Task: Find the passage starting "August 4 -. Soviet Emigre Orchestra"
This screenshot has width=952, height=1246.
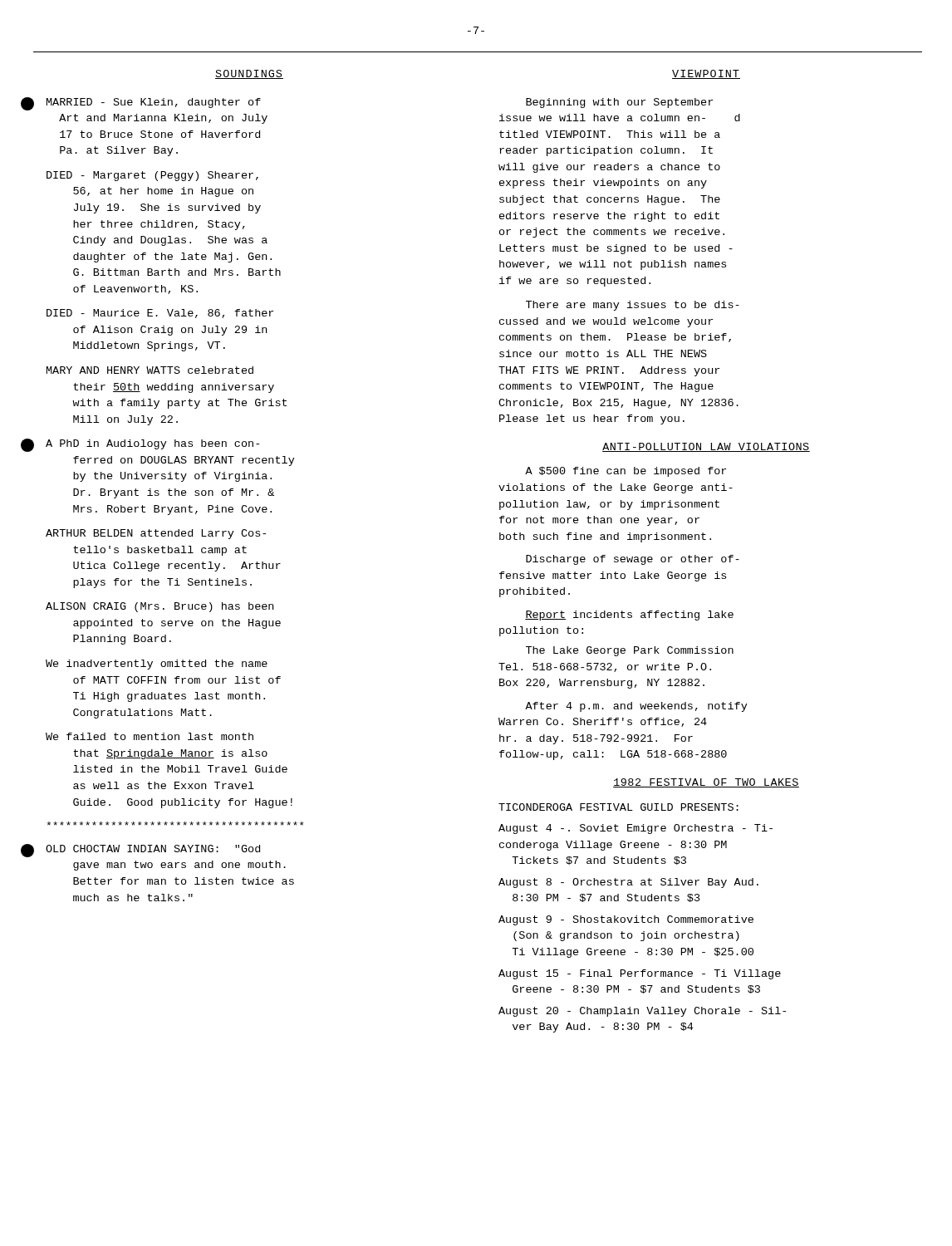Action: tap(636, 845)
